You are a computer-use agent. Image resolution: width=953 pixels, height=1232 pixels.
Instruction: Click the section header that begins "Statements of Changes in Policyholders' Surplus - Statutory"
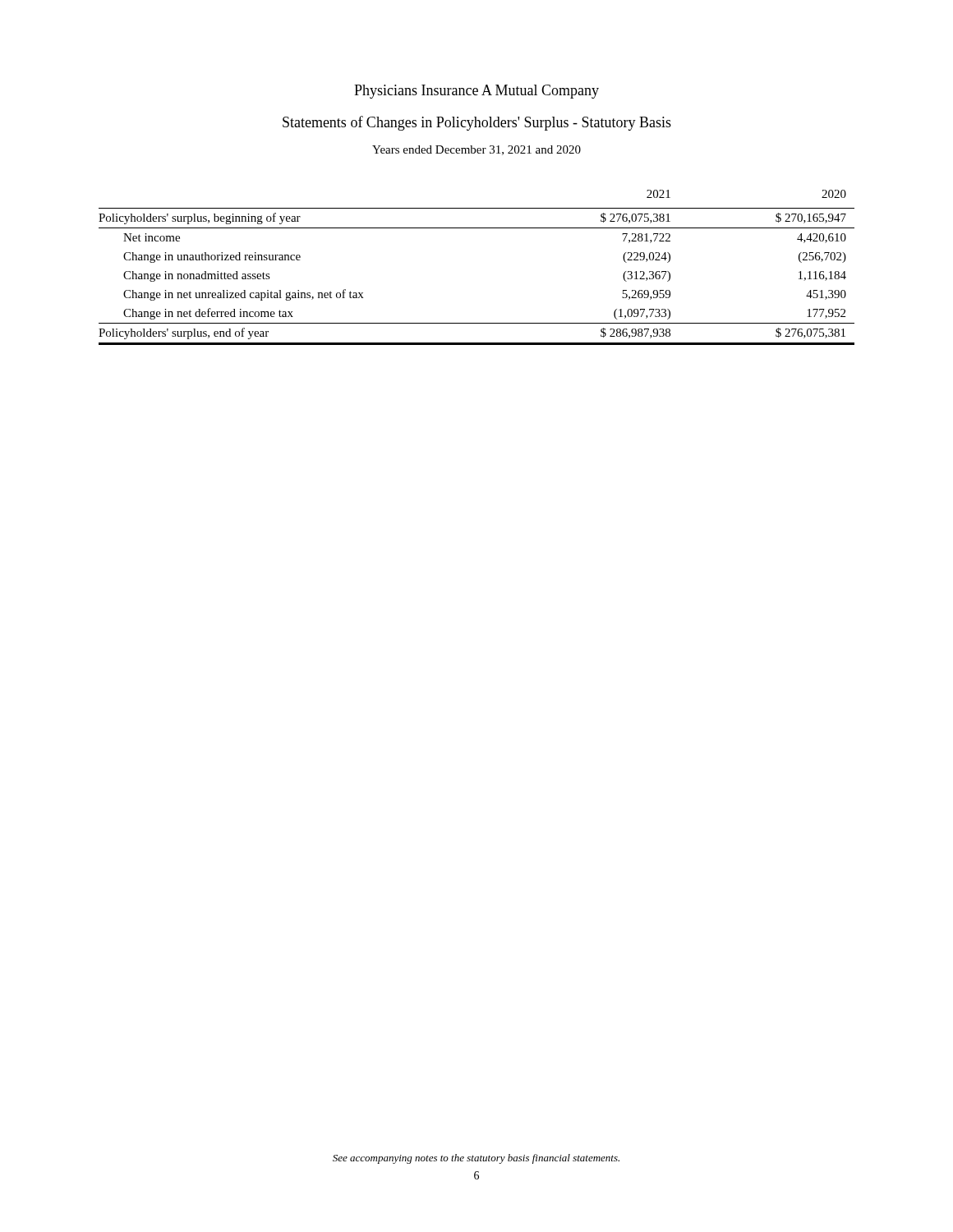476,122
